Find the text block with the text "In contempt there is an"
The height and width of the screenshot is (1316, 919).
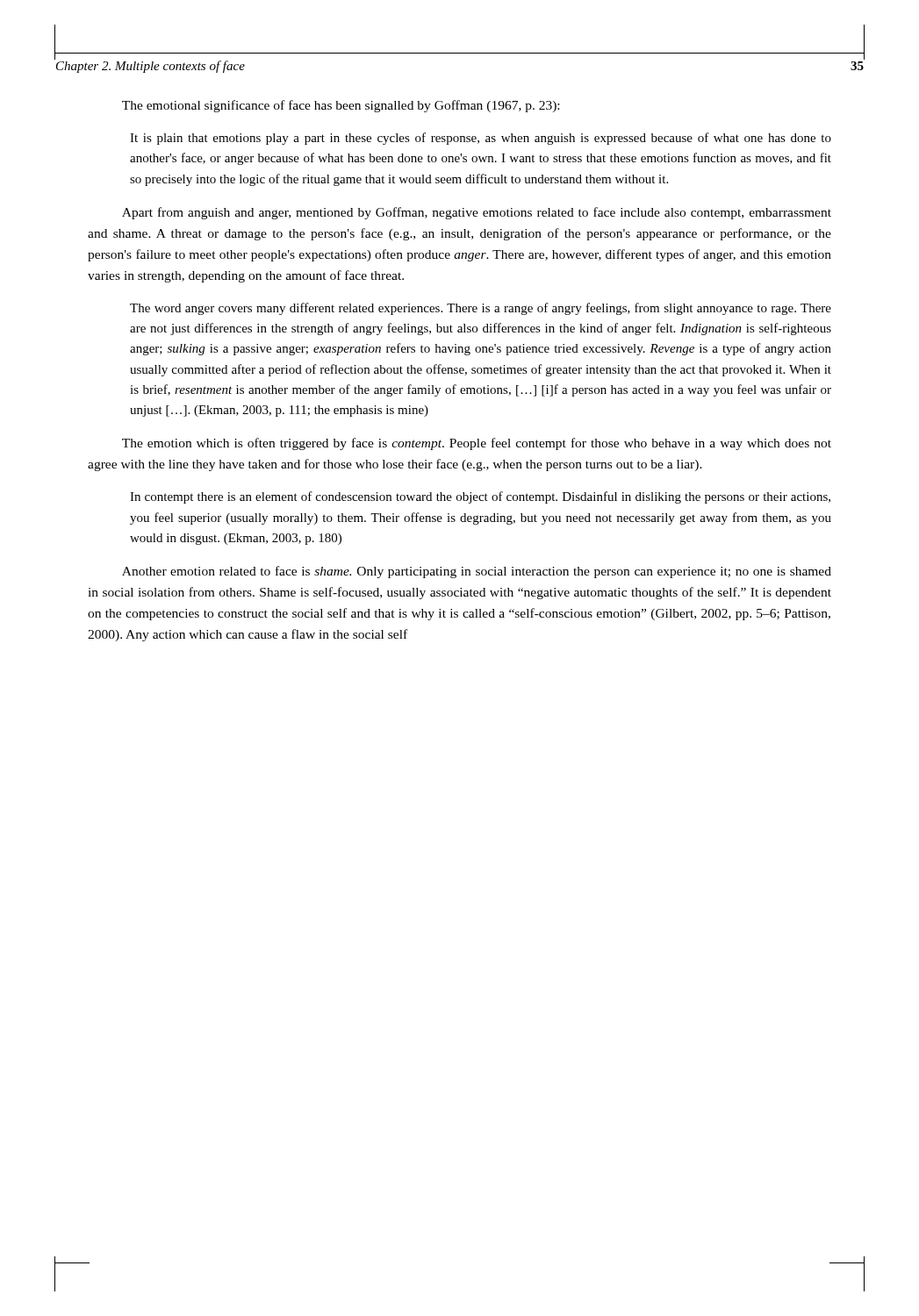coord(481,518)
